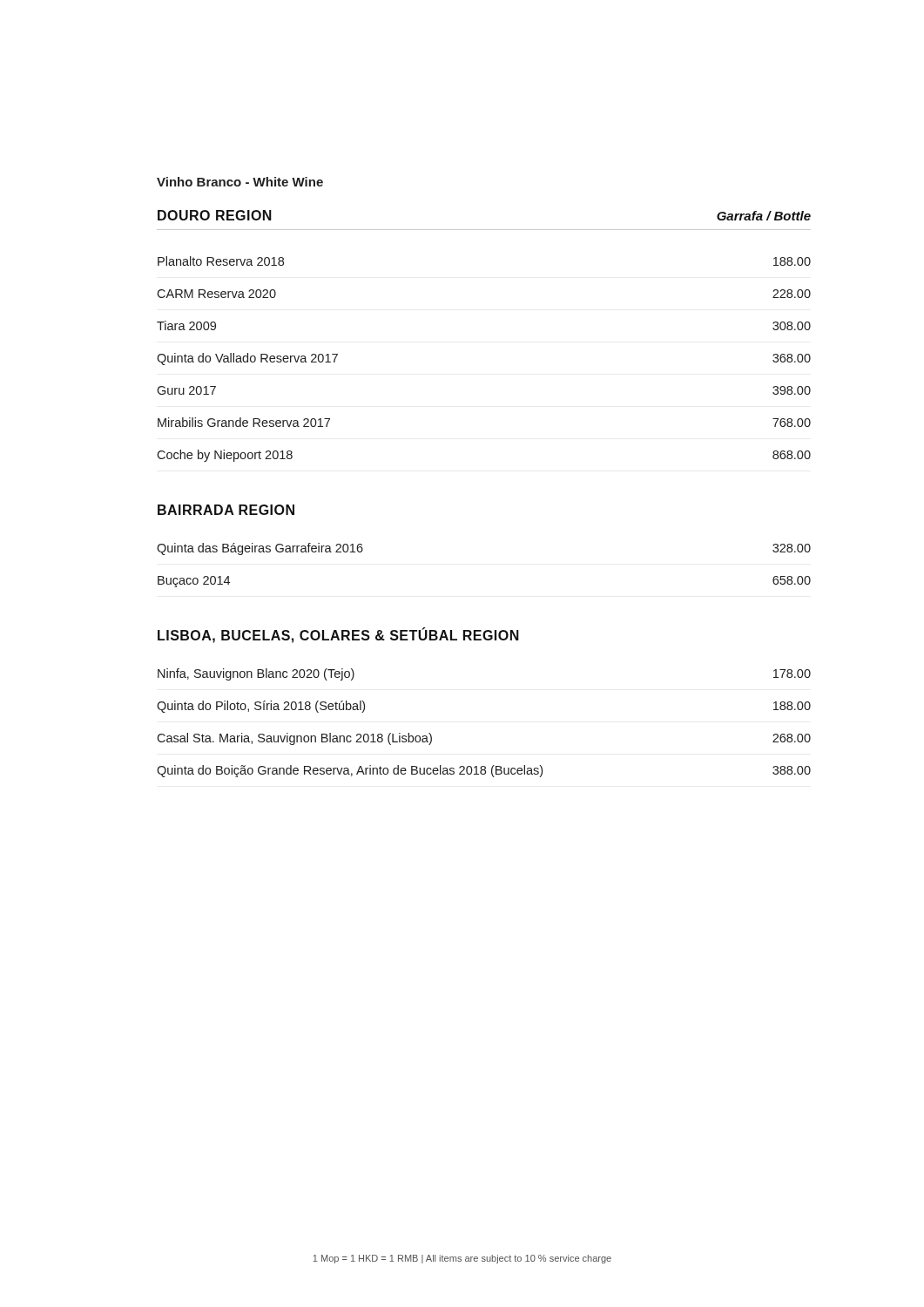Viewport: 924px width, 1307px height.
Task: Locate the list item that reads "Planalto Reserva 2018 188.00"
Action: point(222,261)
